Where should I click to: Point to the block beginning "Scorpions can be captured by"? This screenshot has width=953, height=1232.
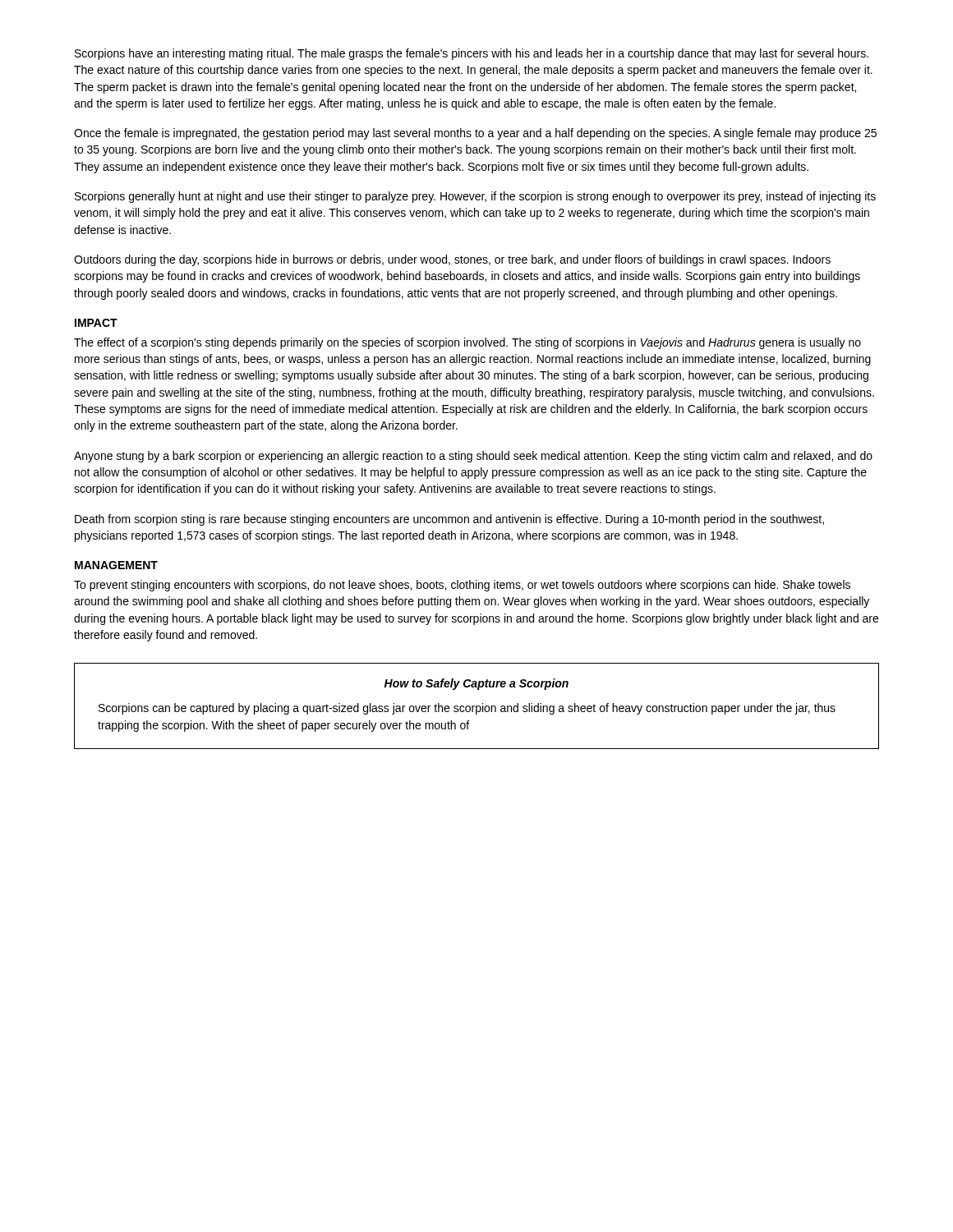tap(467, 717)
